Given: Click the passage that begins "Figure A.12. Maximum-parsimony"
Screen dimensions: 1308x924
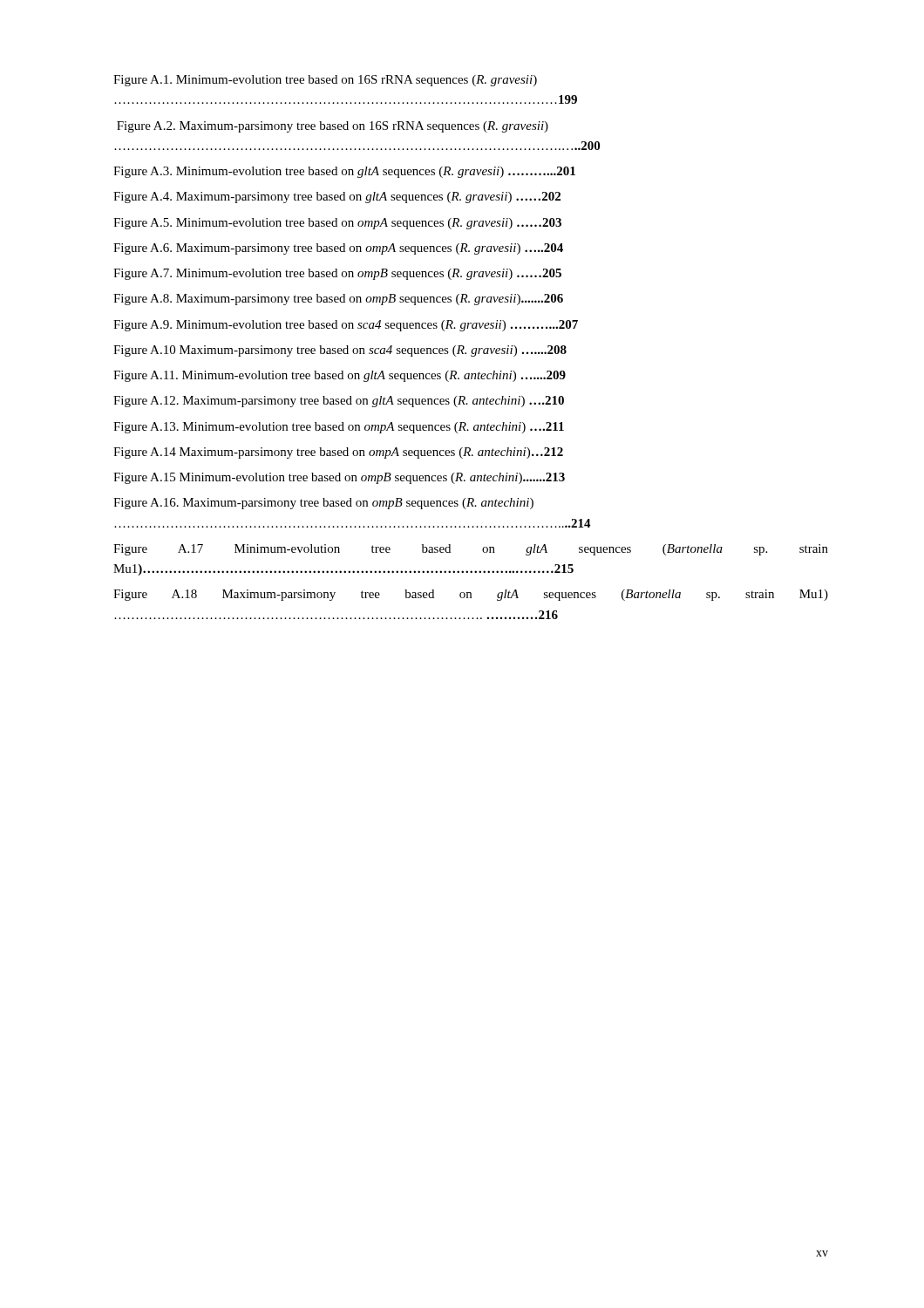Looking at the screenshot, I should tap(339, 400).
